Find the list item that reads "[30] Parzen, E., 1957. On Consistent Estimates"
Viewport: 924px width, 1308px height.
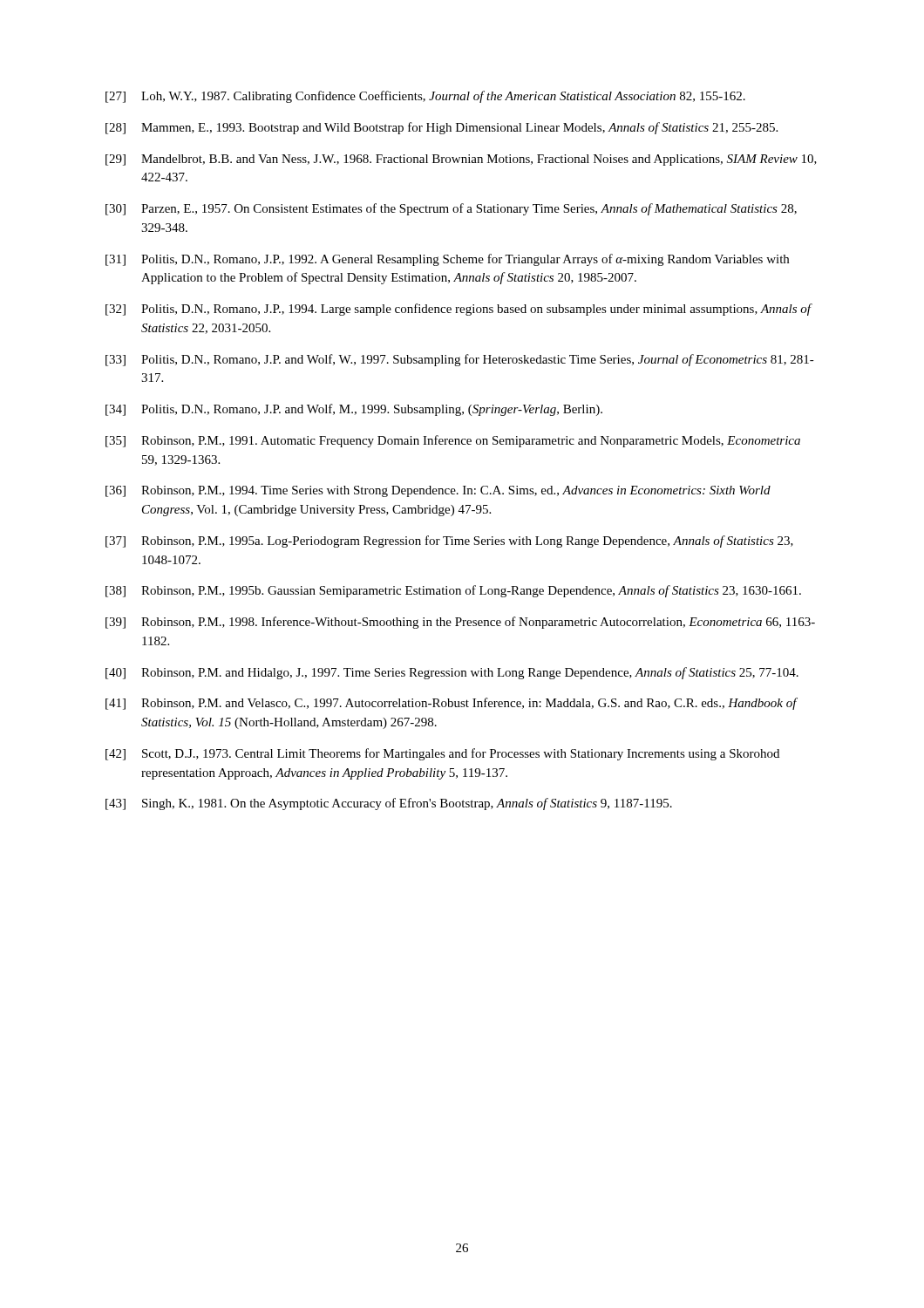[462, 219]
